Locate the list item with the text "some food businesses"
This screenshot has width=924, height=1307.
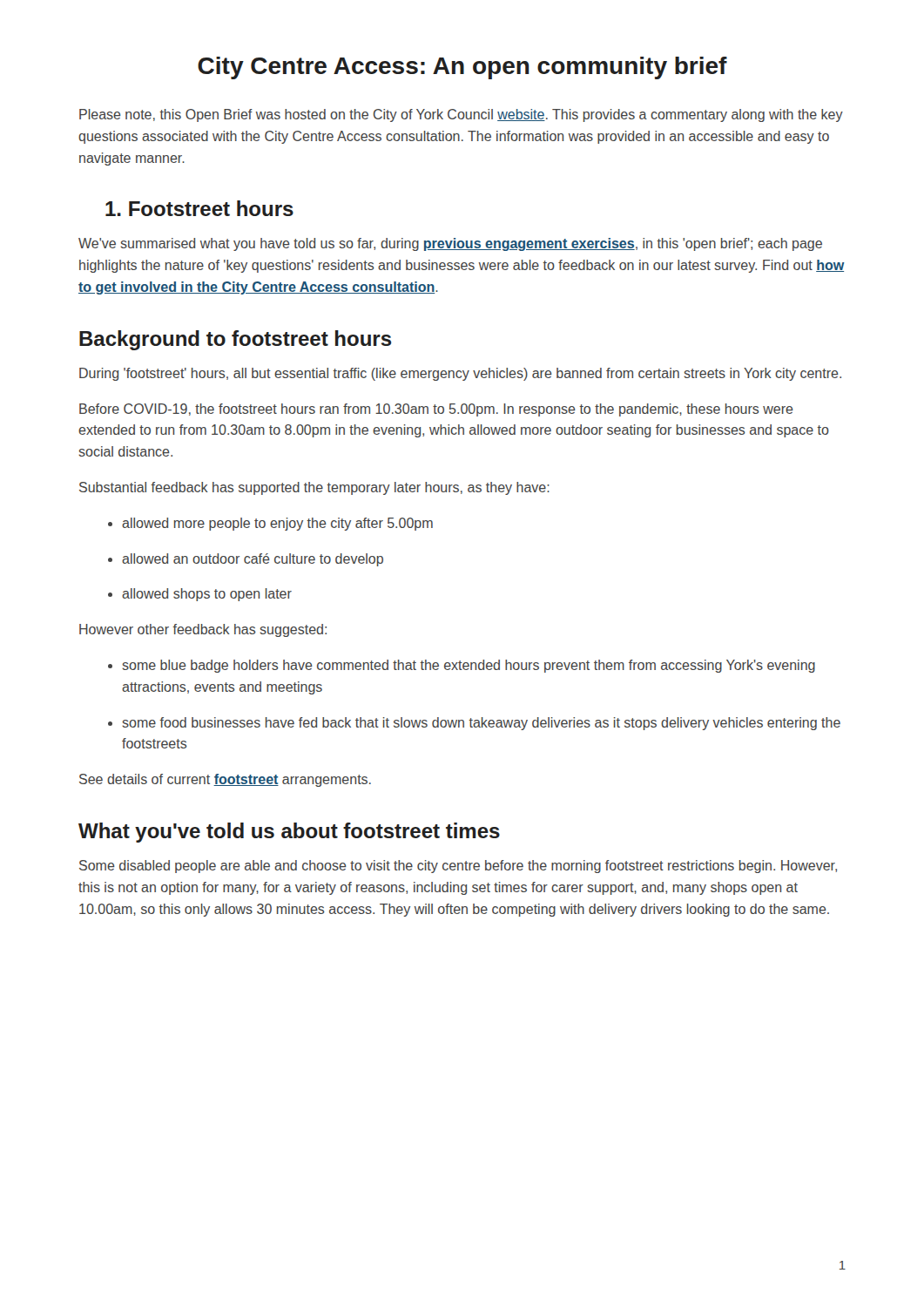(462, 734)
